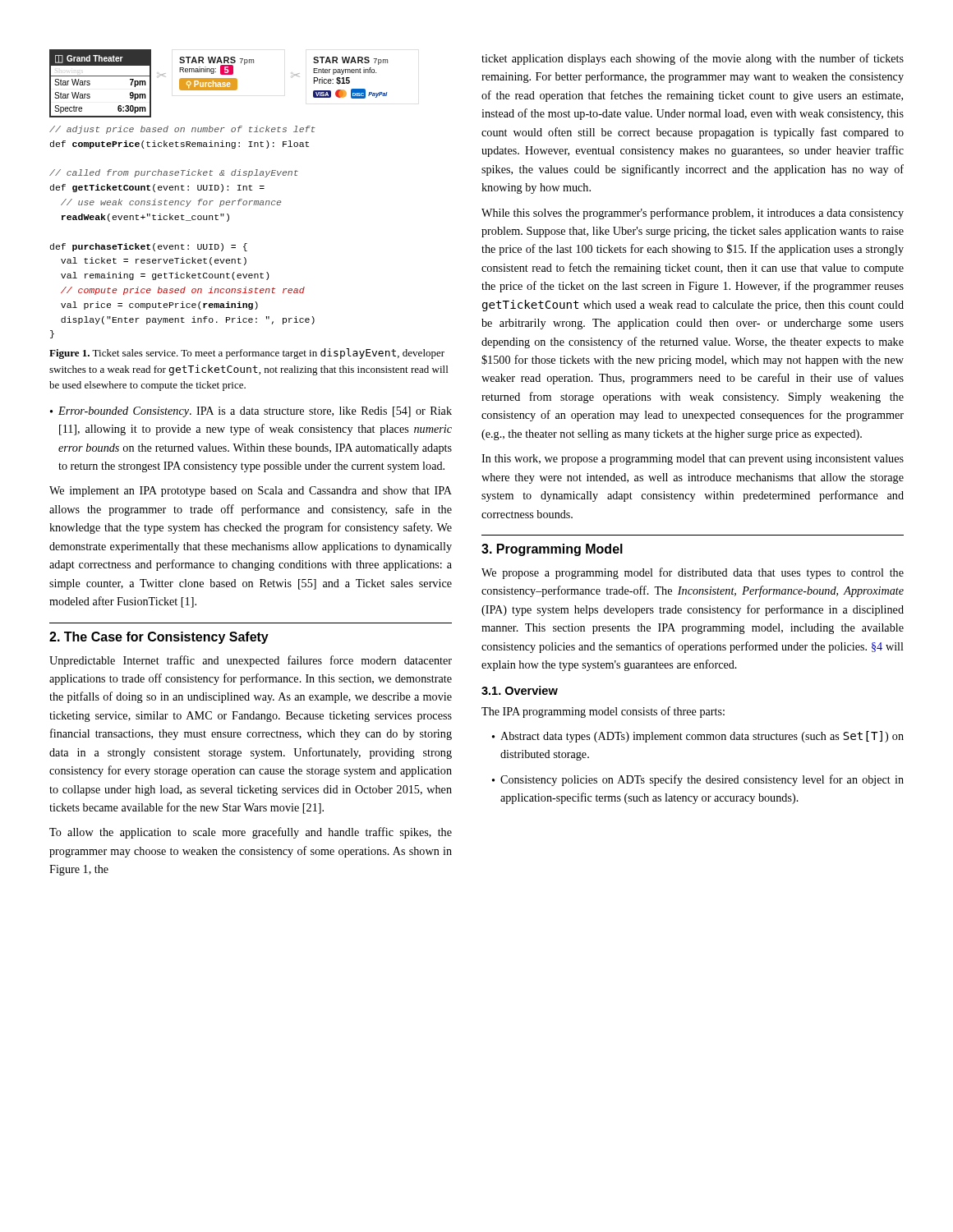
Task: Find the section header on this page that starts "2. The Case"
Action: 159,637
